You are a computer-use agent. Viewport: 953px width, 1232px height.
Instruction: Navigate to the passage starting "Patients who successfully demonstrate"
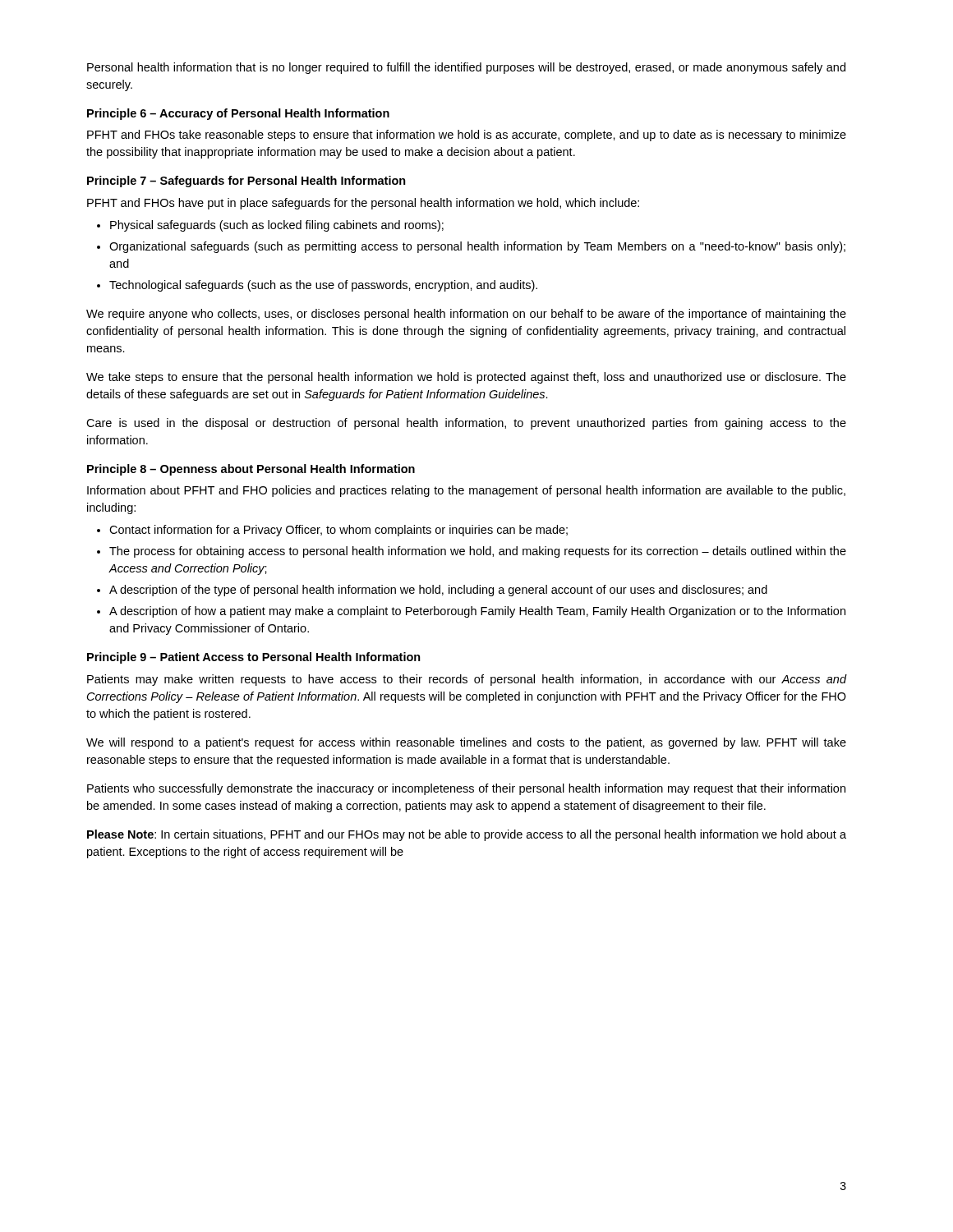[466, 797]
